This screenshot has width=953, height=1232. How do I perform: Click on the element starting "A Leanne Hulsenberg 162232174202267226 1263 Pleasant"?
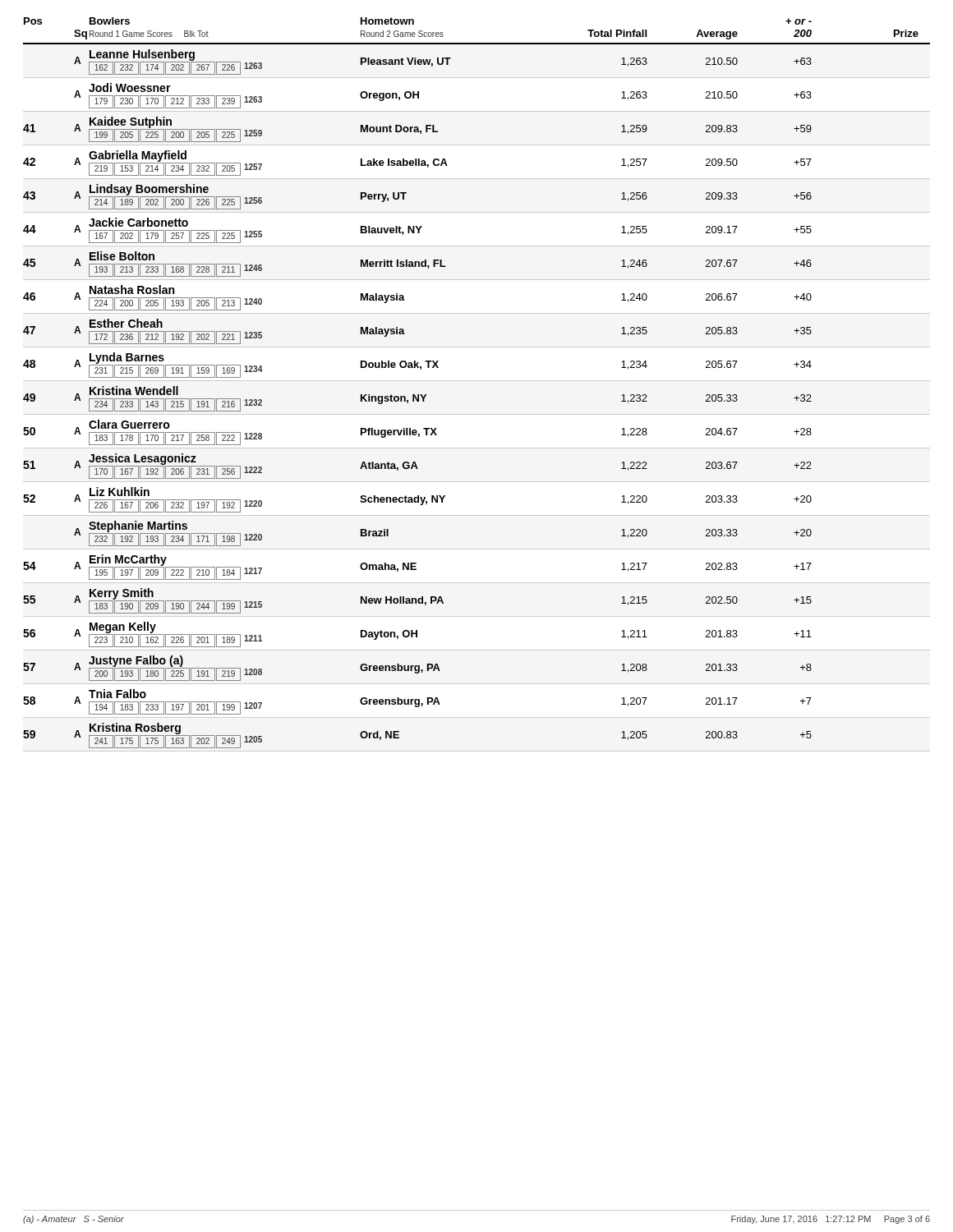pyautogui.click(x=443, y=61)
